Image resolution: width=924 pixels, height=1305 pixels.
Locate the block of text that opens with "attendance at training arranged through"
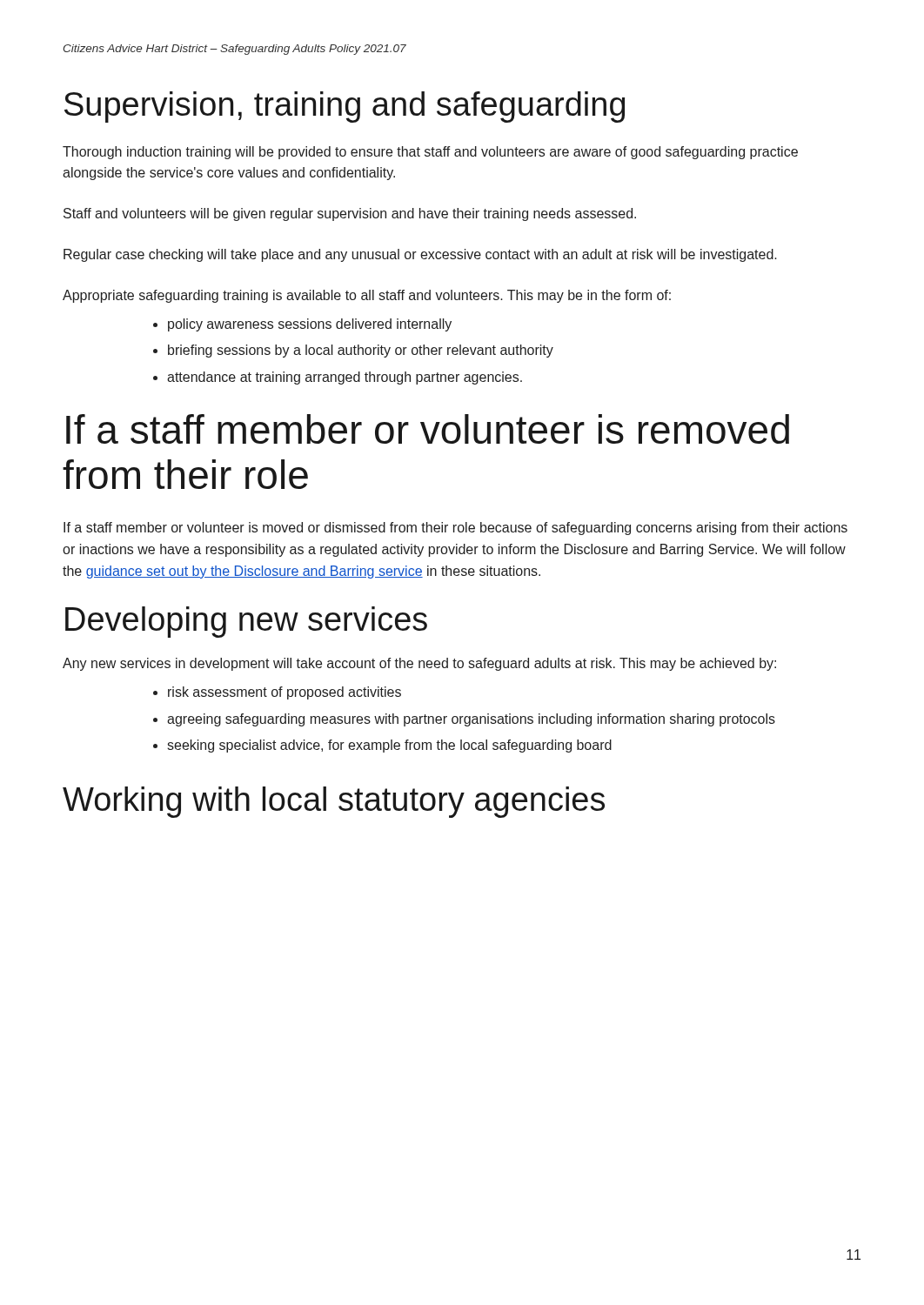(514, 378)
